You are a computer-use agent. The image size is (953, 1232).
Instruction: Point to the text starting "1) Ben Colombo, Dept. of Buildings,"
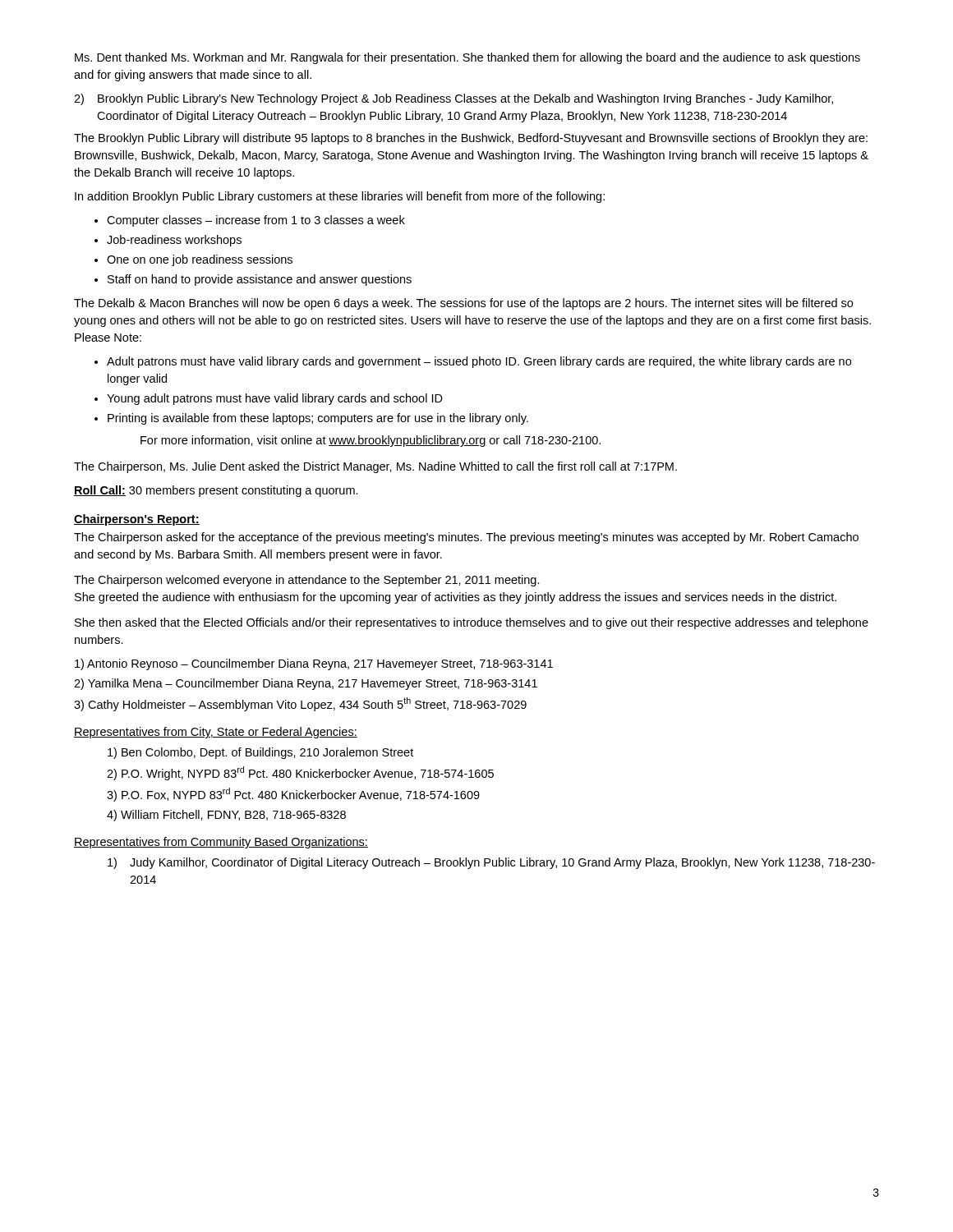[260, 753]
